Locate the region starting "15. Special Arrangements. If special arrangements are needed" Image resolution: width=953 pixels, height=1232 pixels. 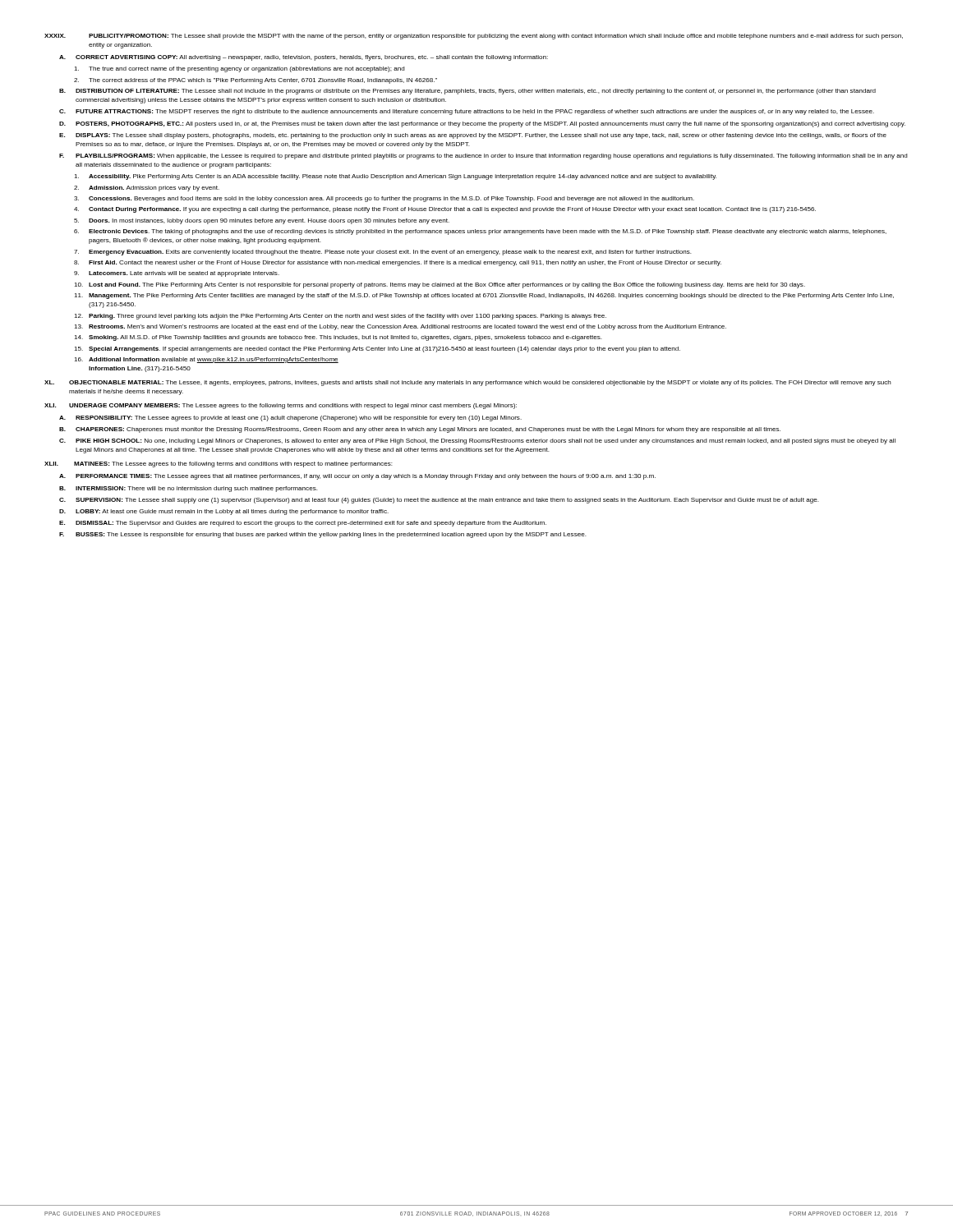point(491,348)
